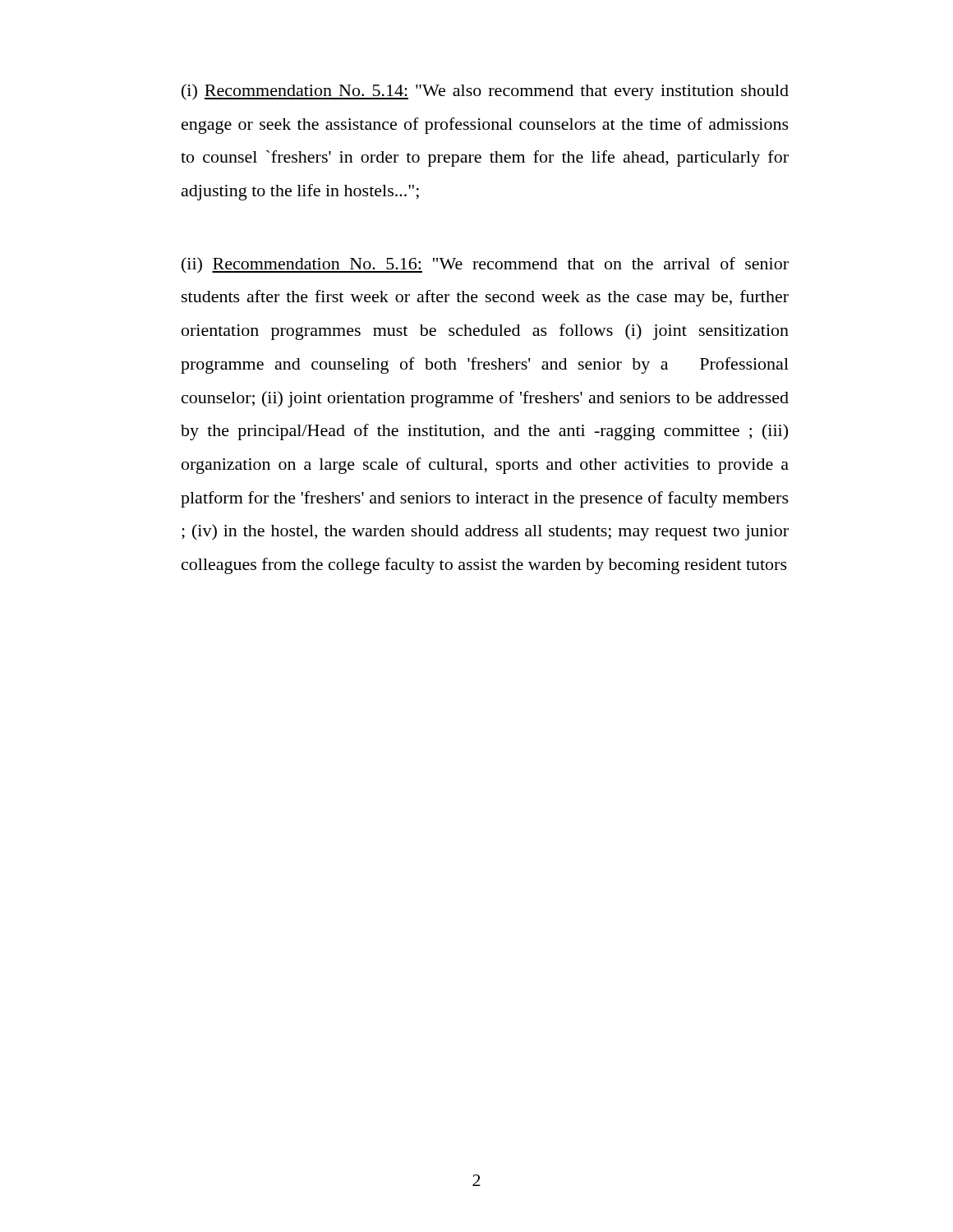Point to the block beginning "(i) Recommendation No. 5.14: "We also recommend"
Viewport: 953px width, 1232px height.
pos(485,140)
